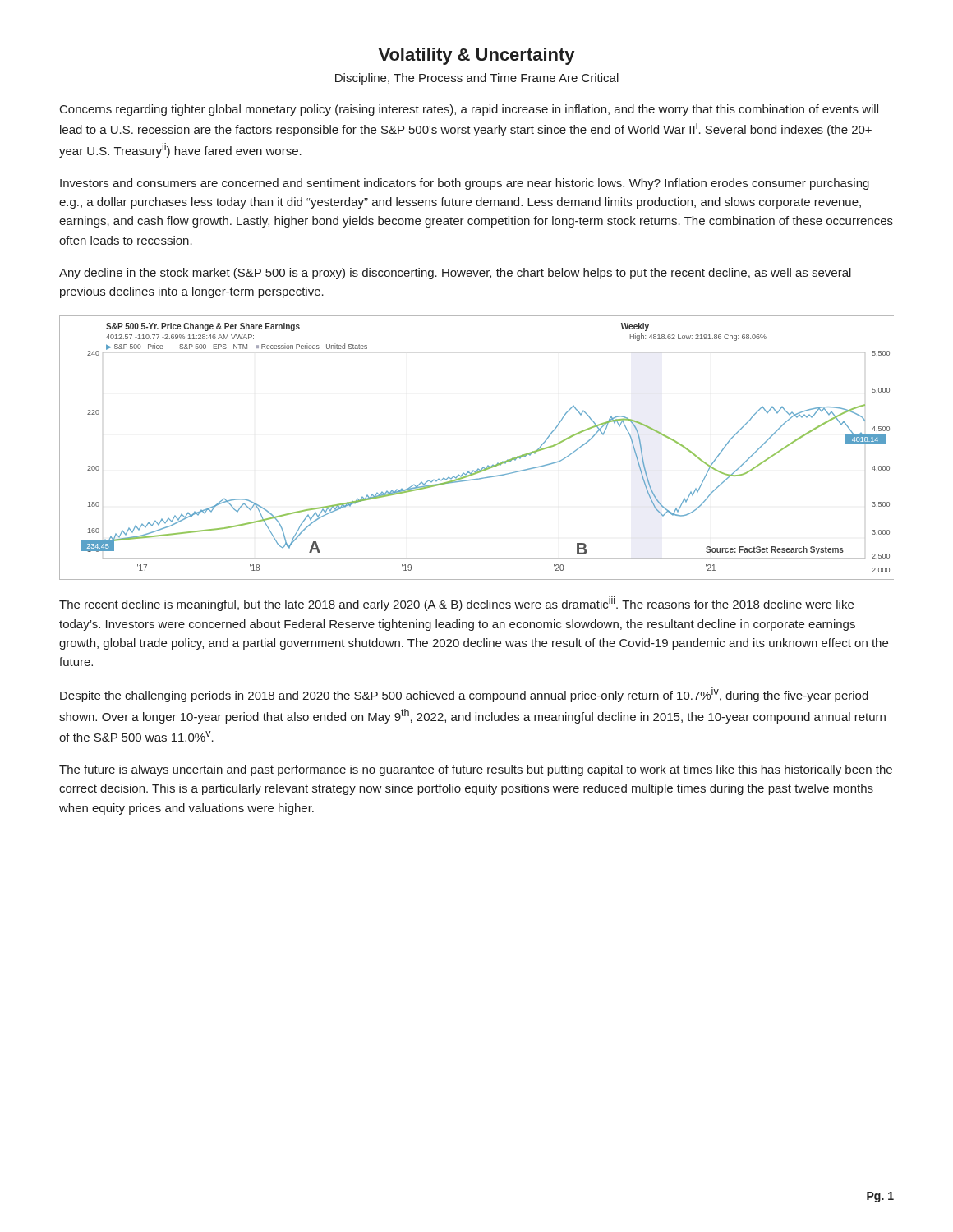The height and width of the screenshot is (1232, 953).
Task: Where is the passage that starts "The future is always"?
Action: coord(476,788)
